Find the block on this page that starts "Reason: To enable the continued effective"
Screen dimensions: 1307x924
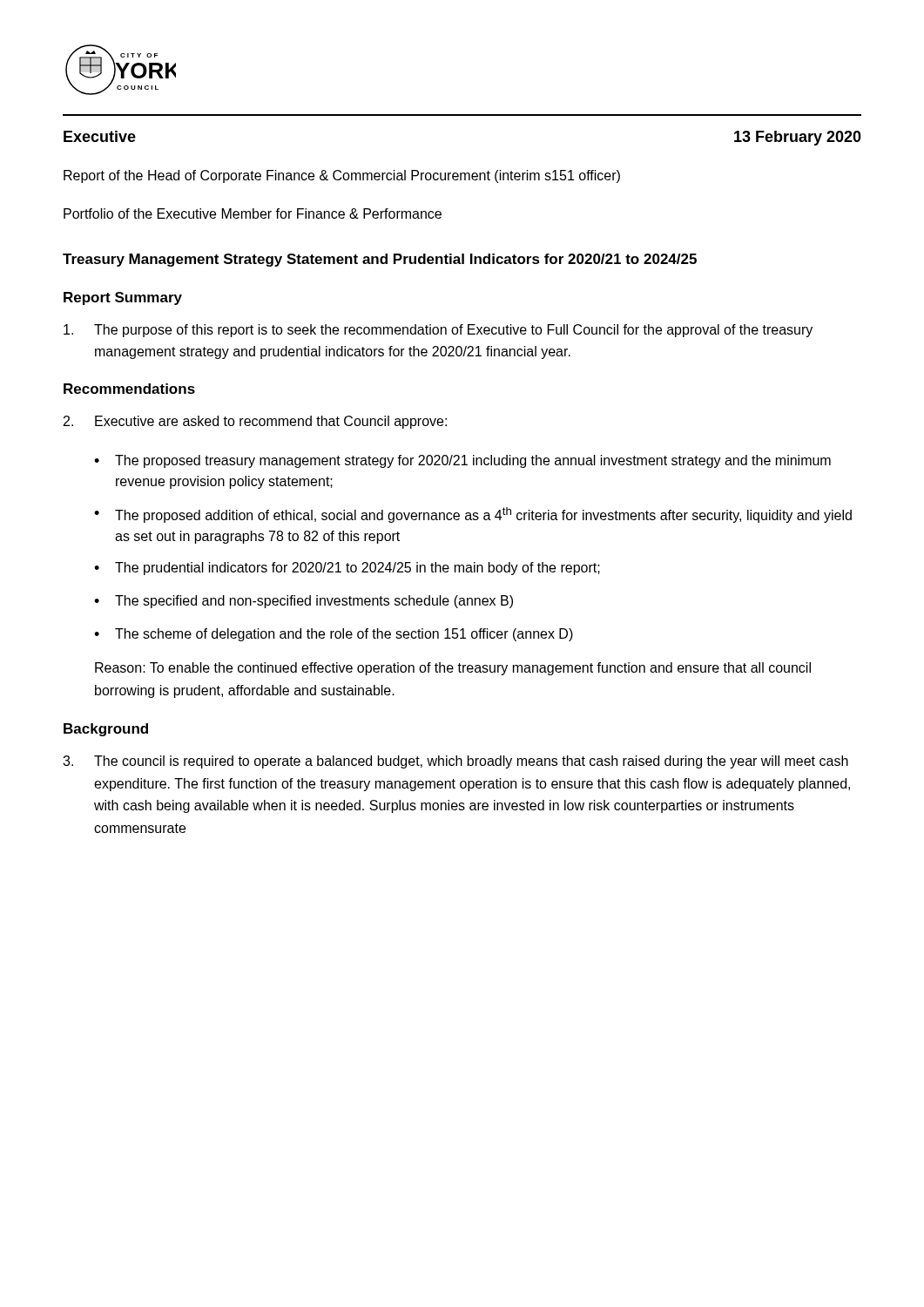tap(453, 679)
